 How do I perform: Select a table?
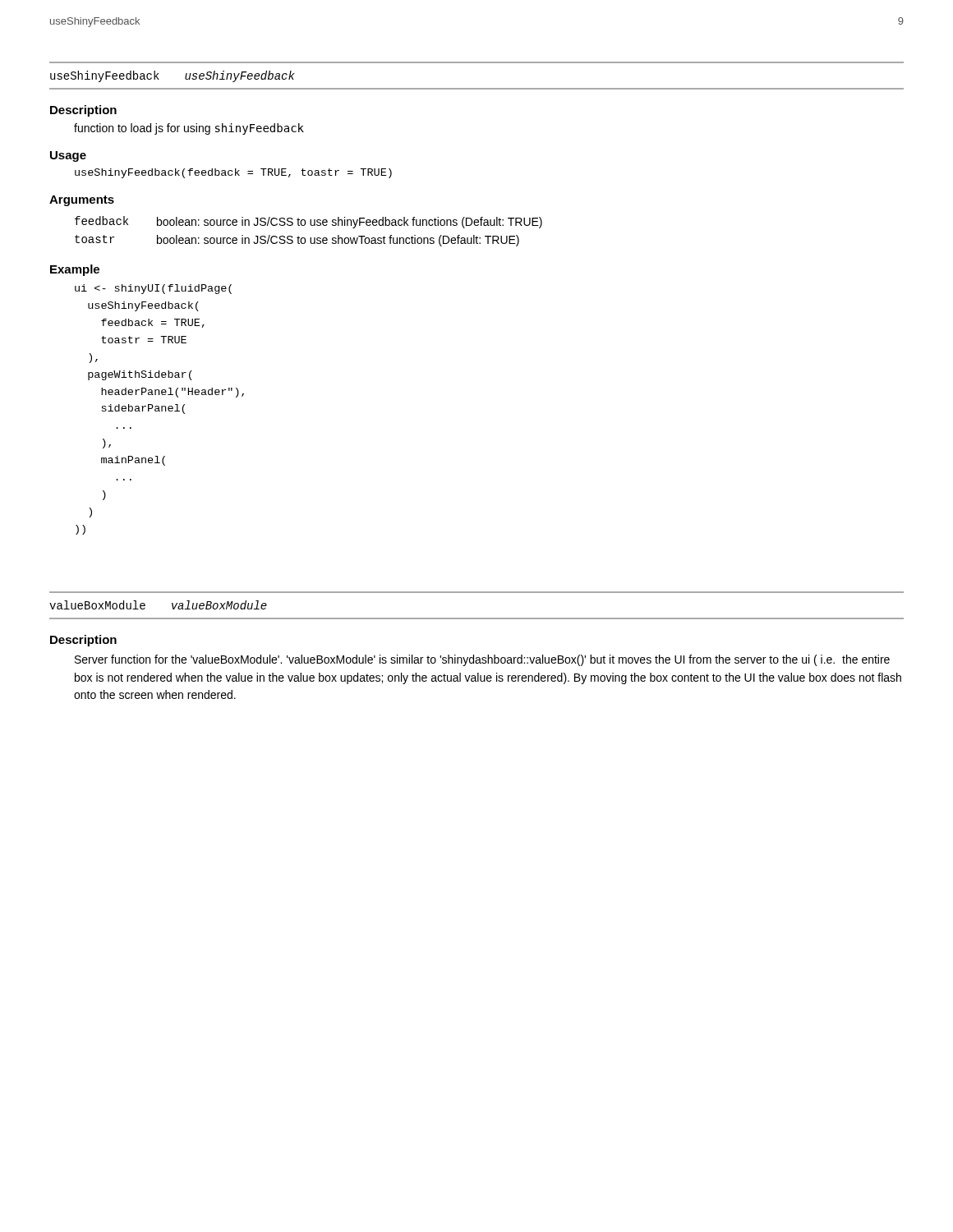pyautogui.click(x=476, y=231)
